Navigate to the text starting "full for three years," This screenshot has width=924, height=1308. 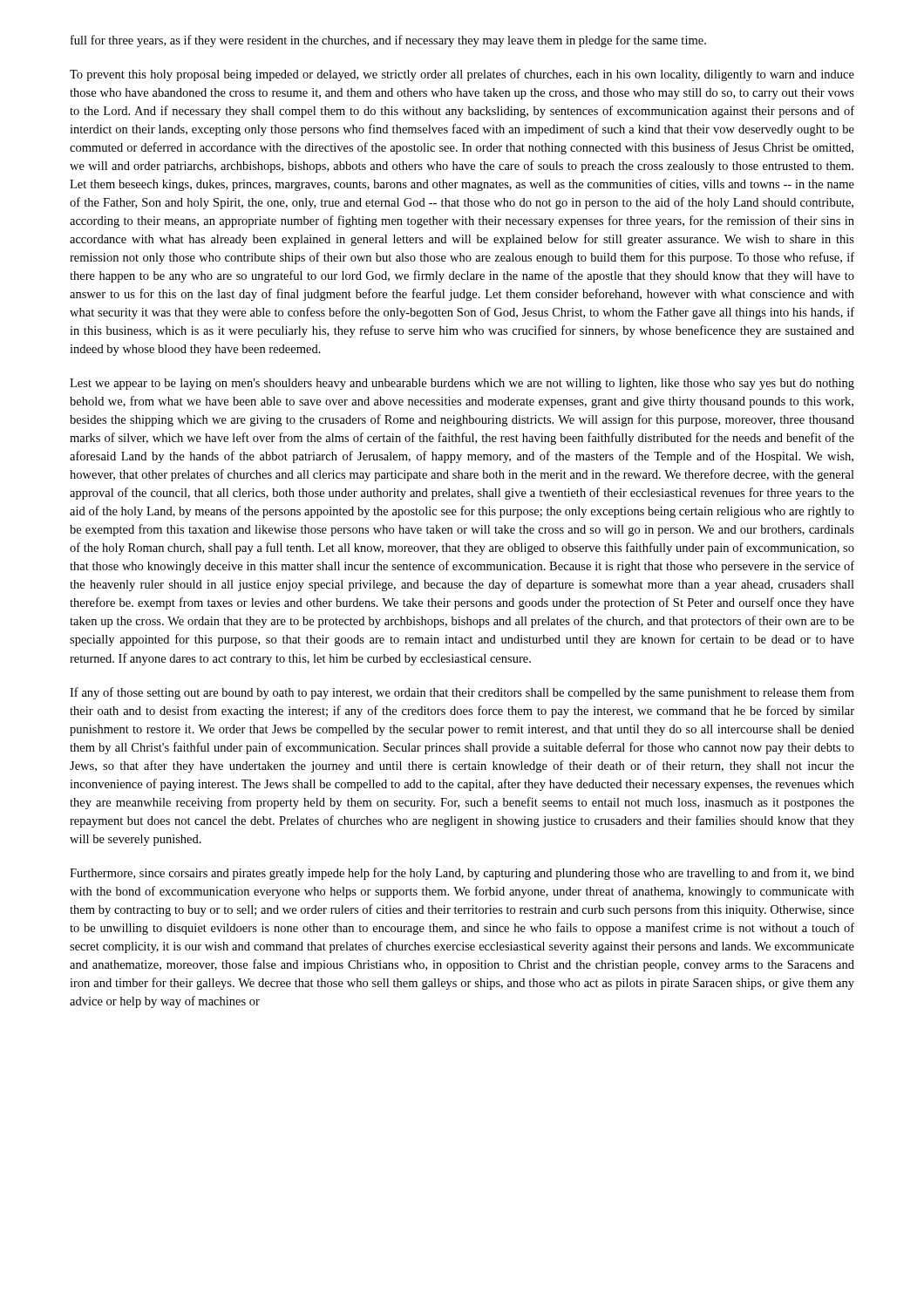(388, 40)
